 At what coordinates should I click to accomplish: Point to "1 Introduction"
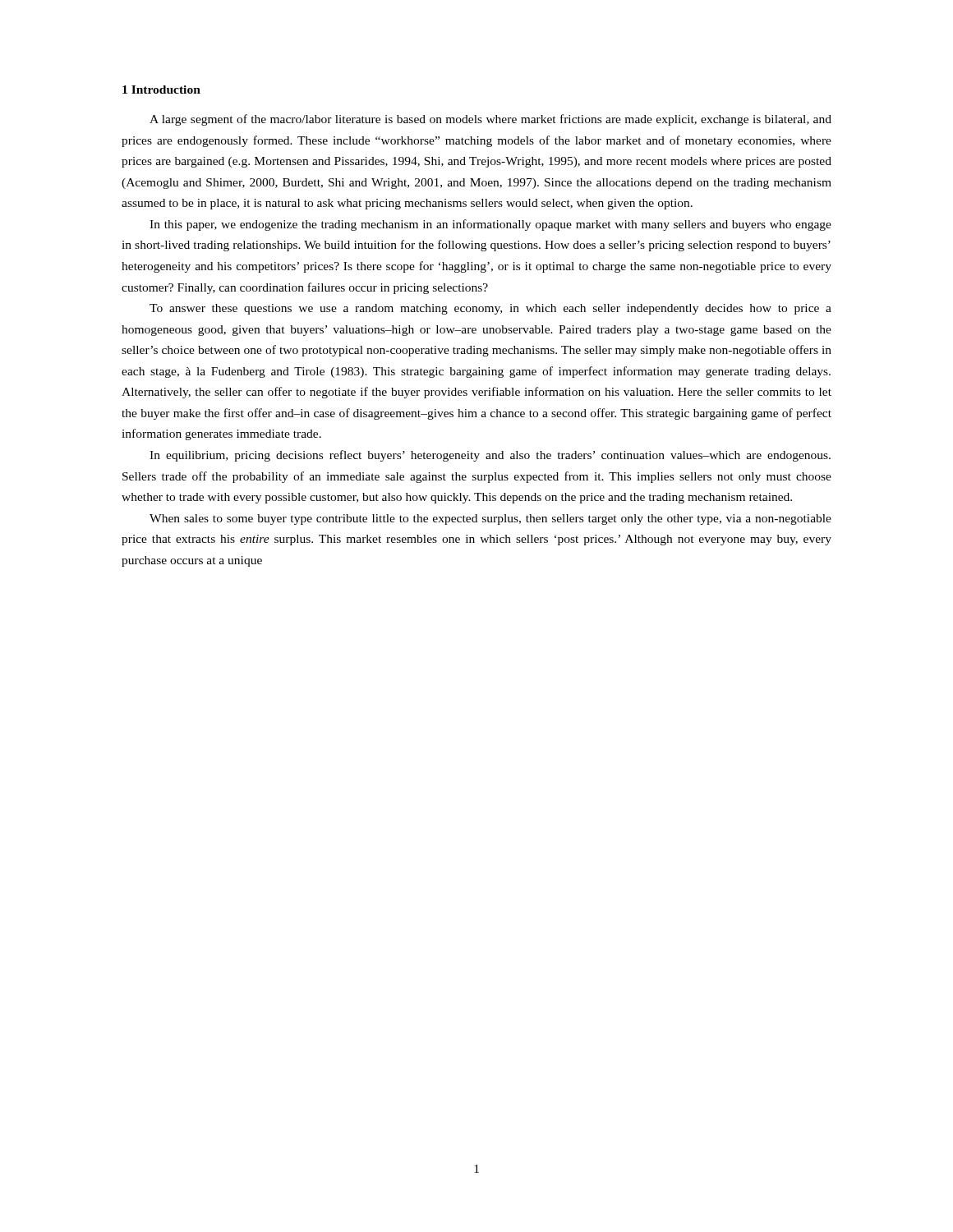(161, 89)
